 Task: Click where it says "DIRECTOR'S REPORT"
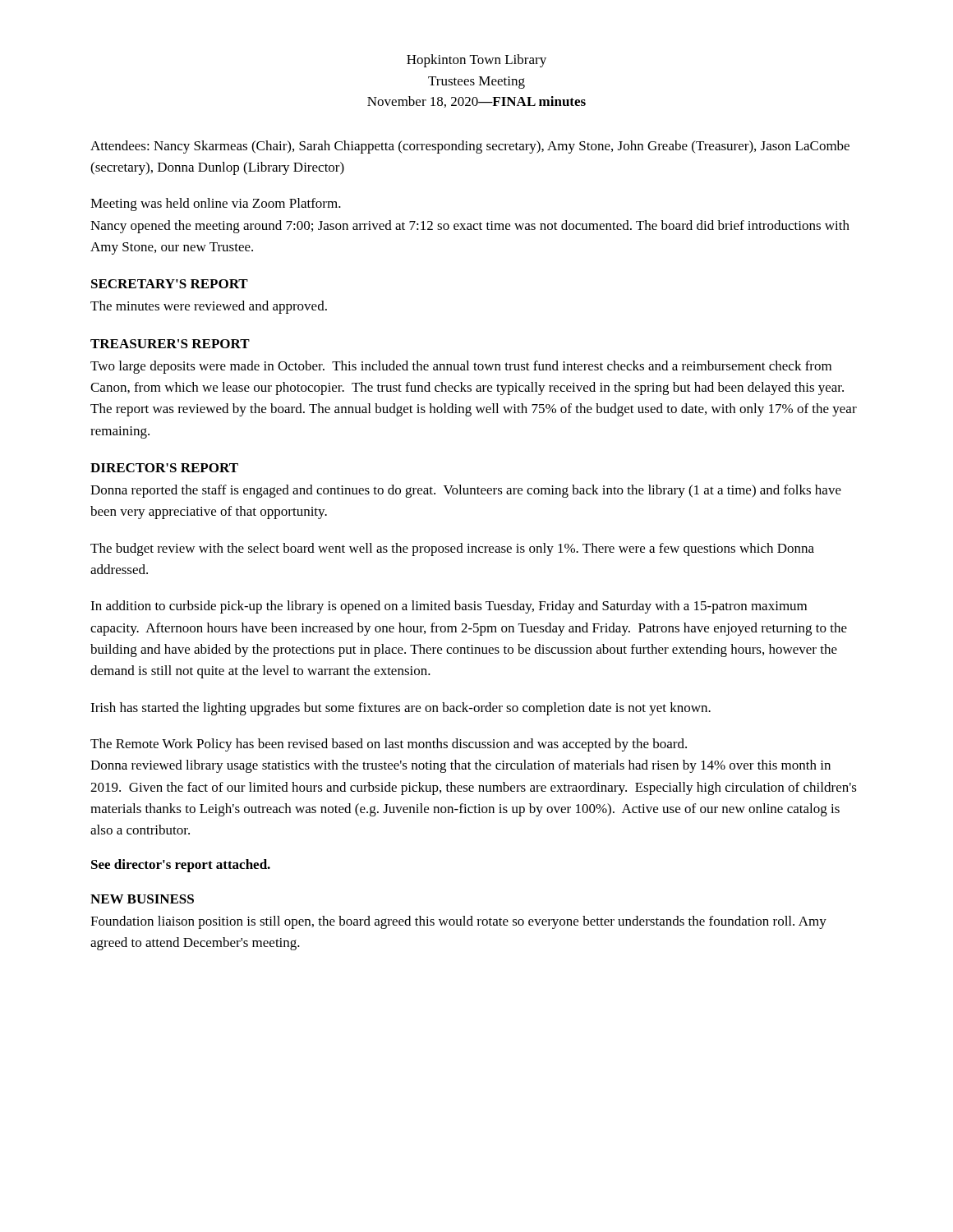click(x=164, y=468)
